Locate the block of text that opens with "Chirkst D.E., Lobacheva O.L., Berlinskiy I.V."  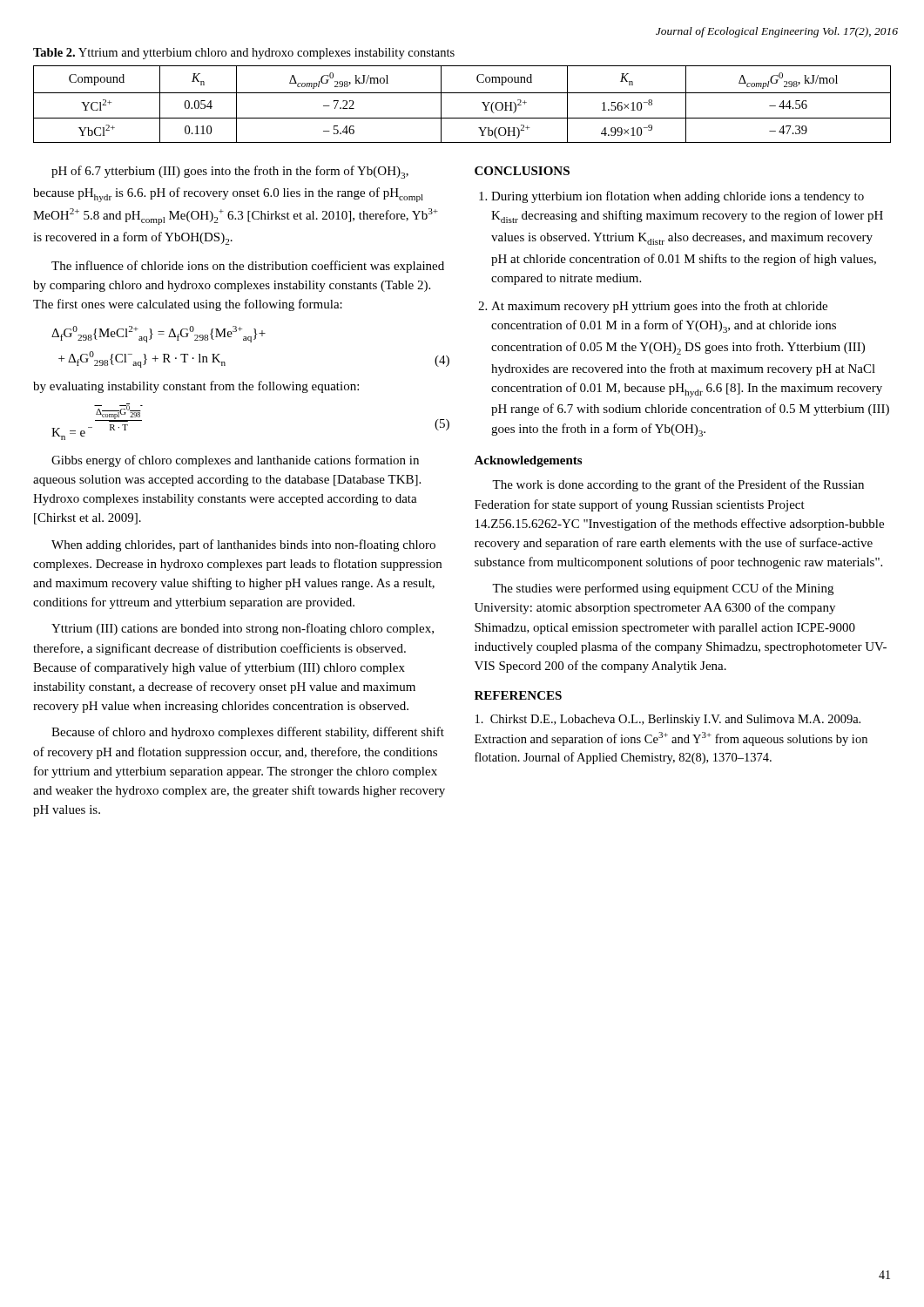pos(671,738)
